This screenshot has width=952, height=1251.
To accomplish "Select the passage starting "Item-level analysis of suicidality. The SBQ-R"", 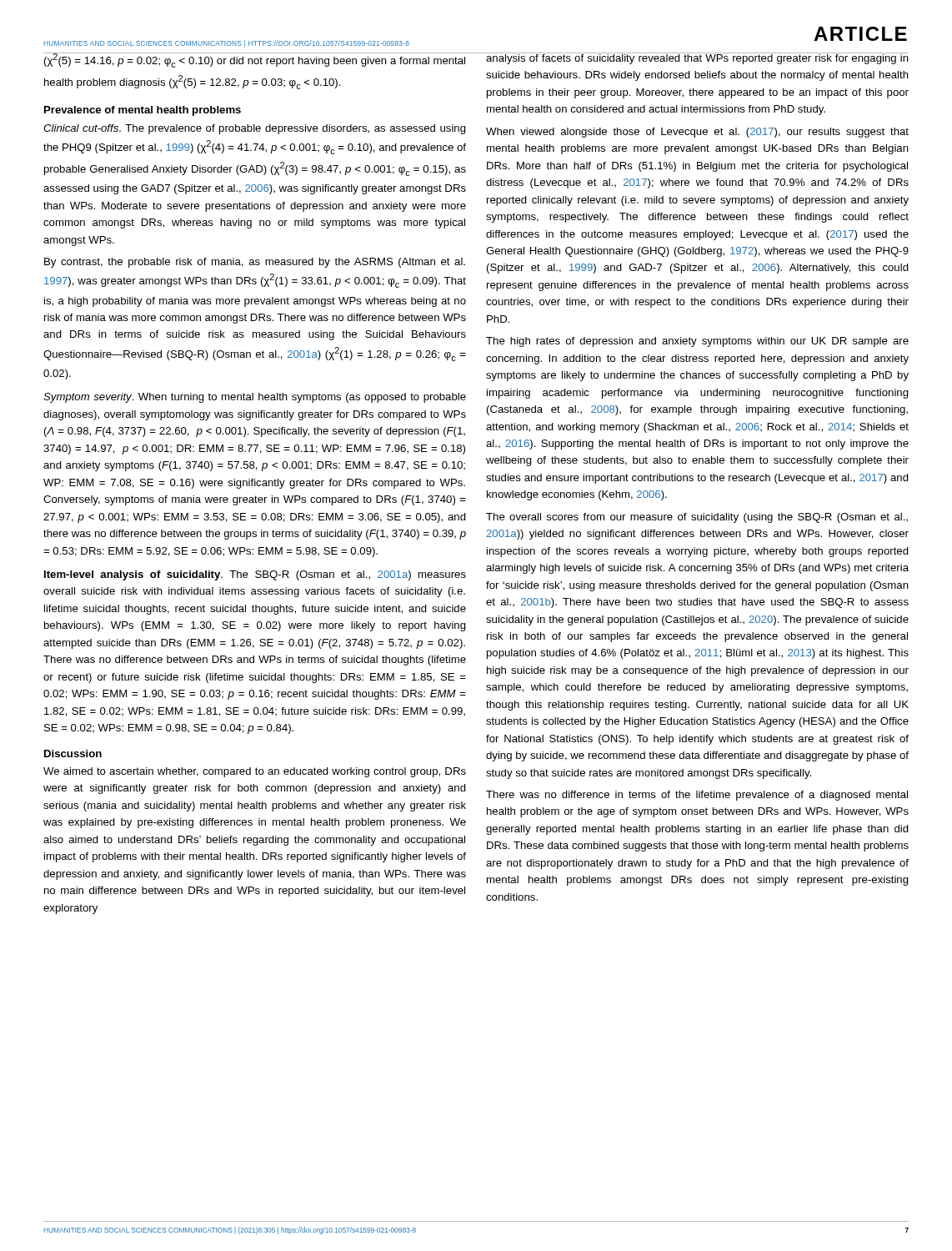I will [255, 652].
